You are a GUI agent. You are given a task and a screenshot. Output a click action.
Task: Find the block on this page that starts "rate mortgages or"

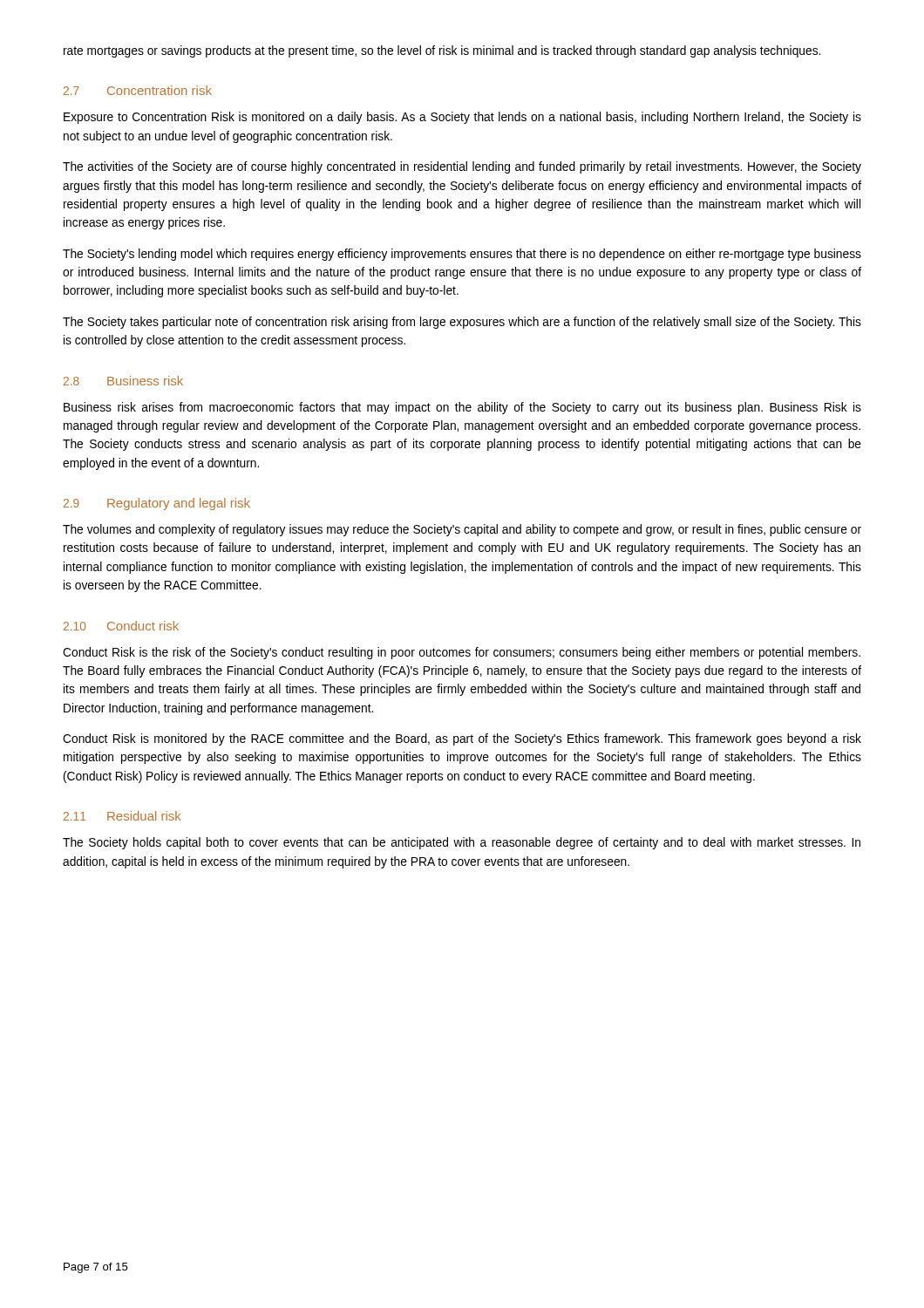[442, 51]
